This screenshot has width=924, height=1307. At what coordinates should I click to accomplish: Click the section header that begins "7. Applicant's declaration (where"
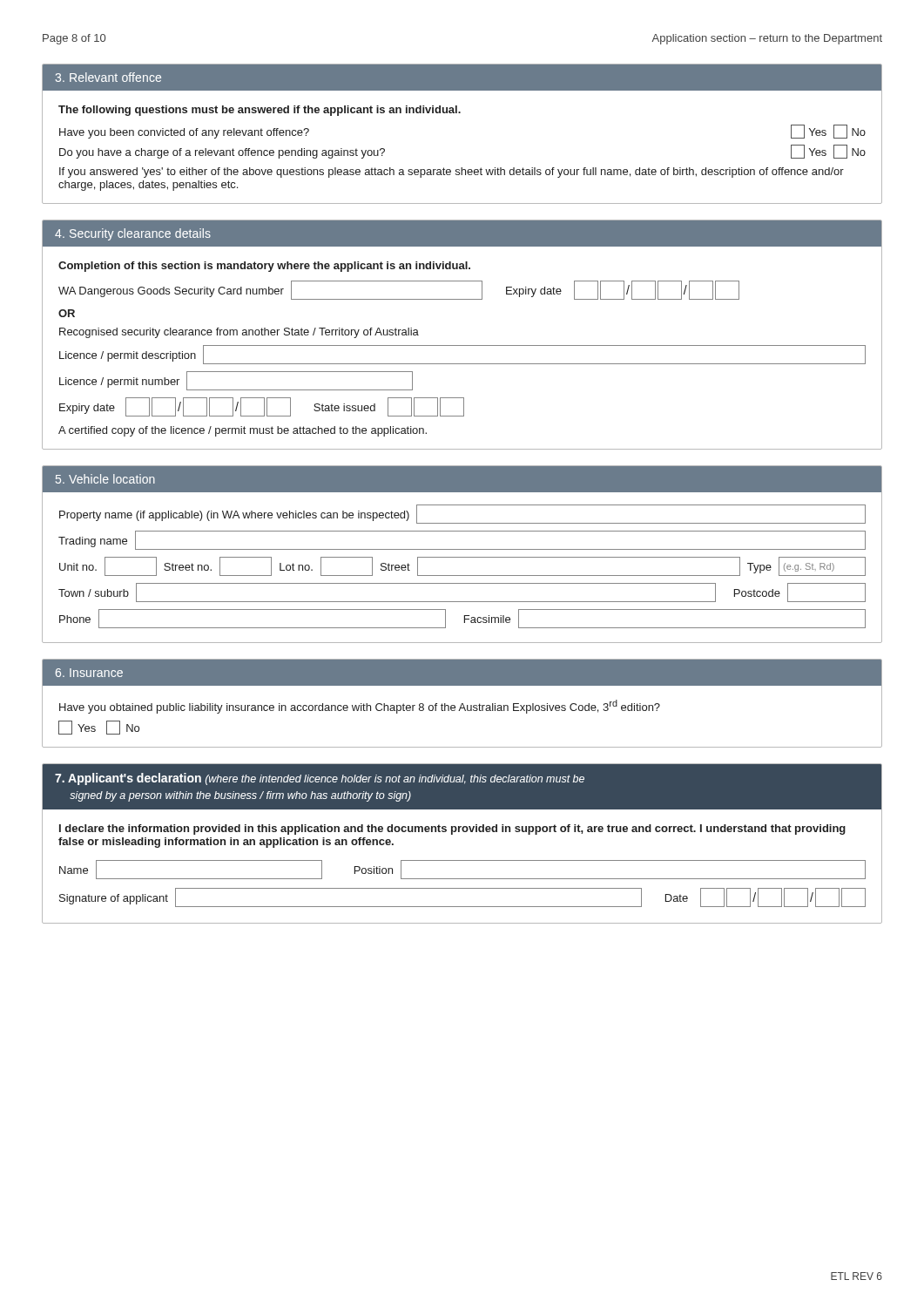tap(462, 787)
